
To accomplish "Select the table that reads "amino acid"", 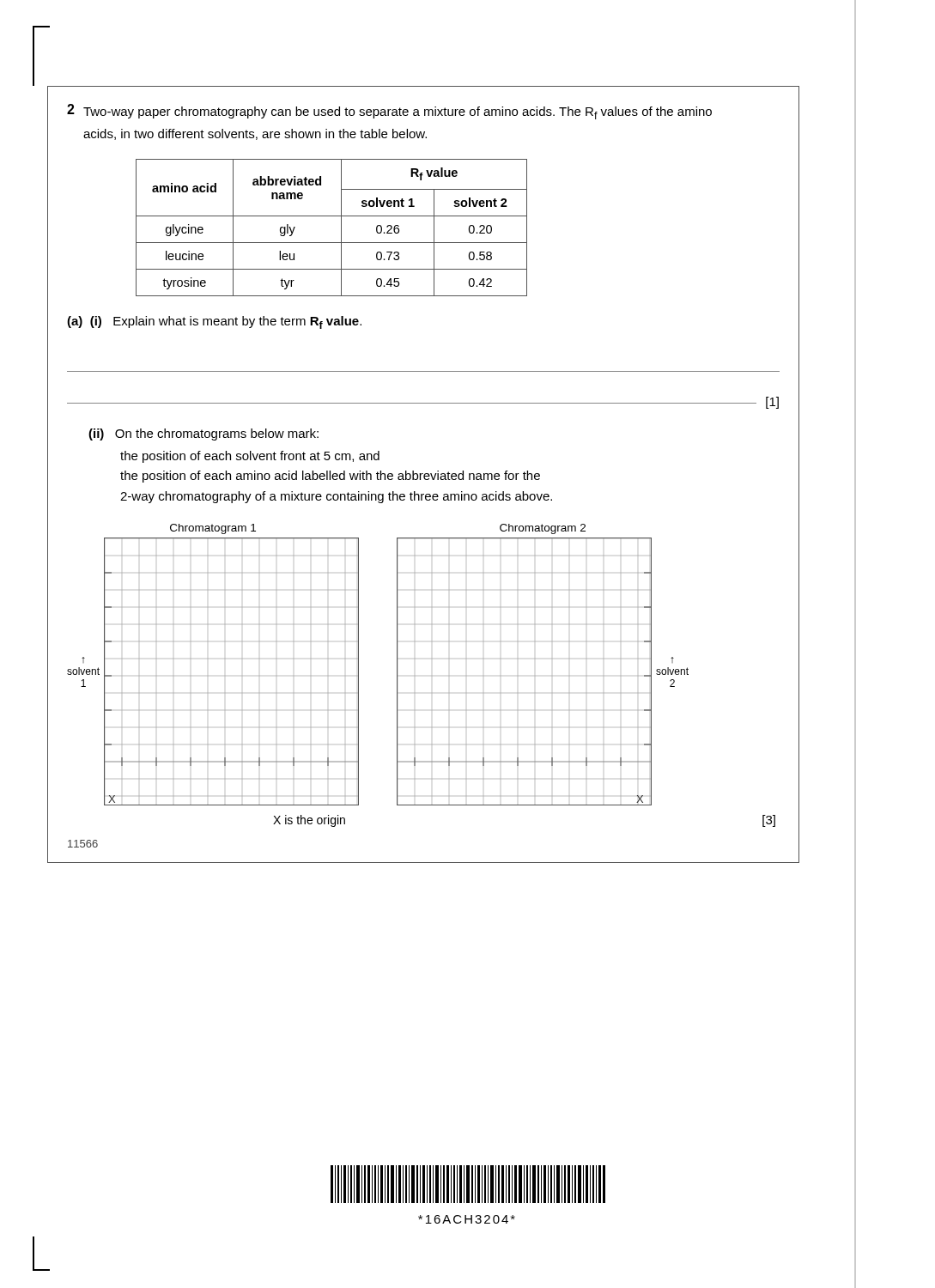I will 458,228.
